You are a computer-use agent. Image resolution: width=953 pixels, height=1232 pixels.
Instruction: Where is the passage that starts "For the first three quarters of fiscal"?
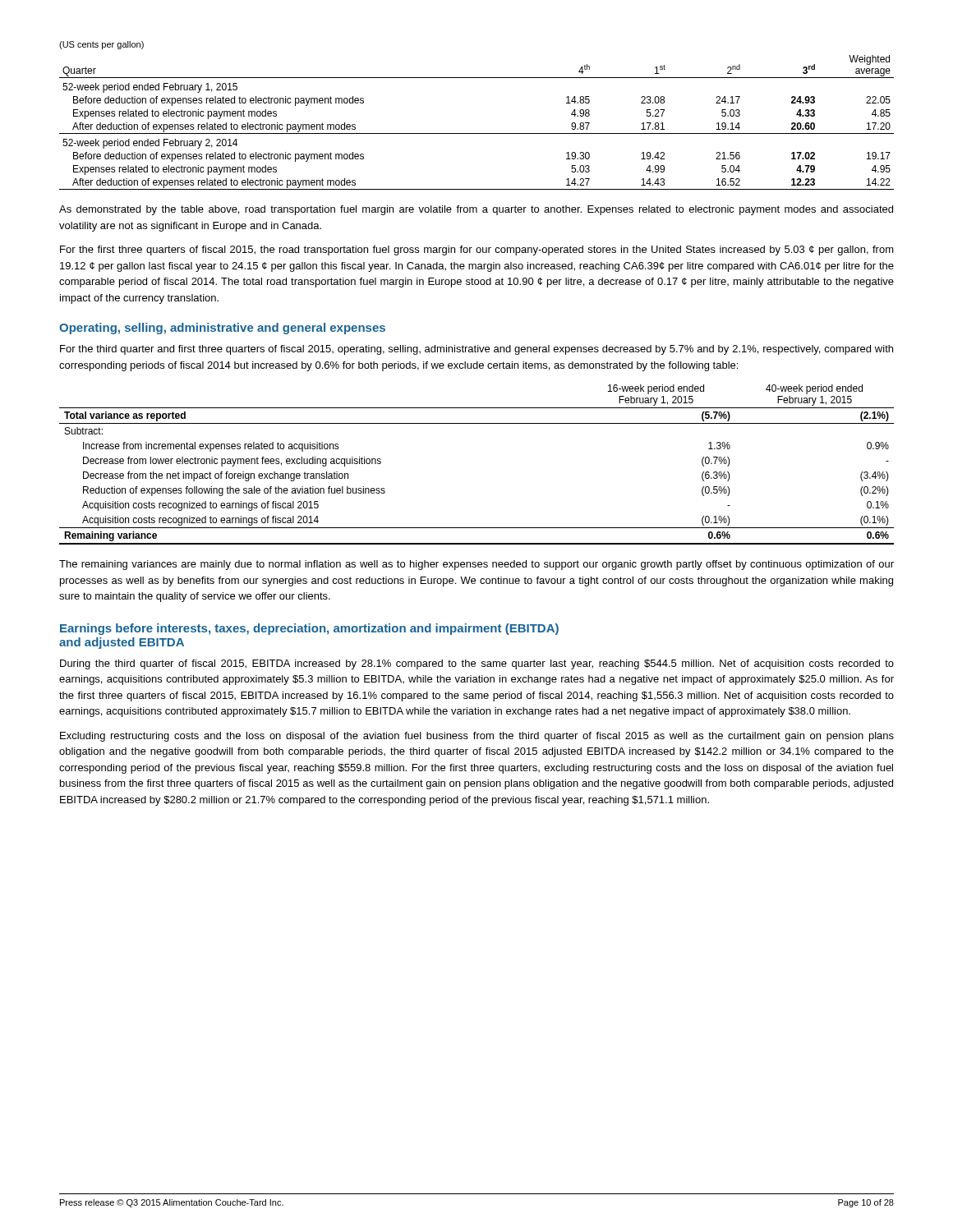click(476, 273)
